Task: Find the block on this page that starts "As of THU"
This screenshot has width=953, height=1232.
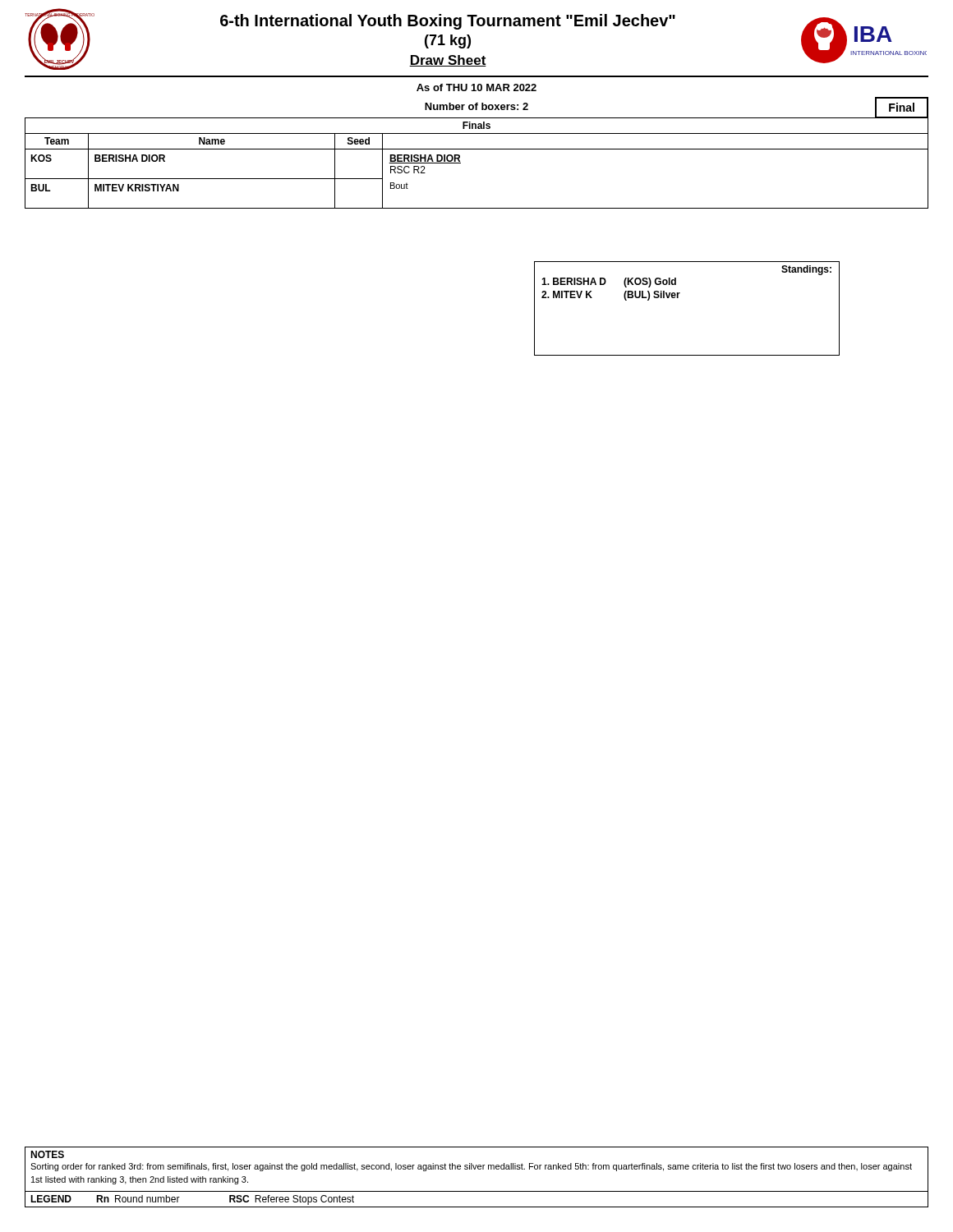Action: pyautogui.click(x=476, y=87)
